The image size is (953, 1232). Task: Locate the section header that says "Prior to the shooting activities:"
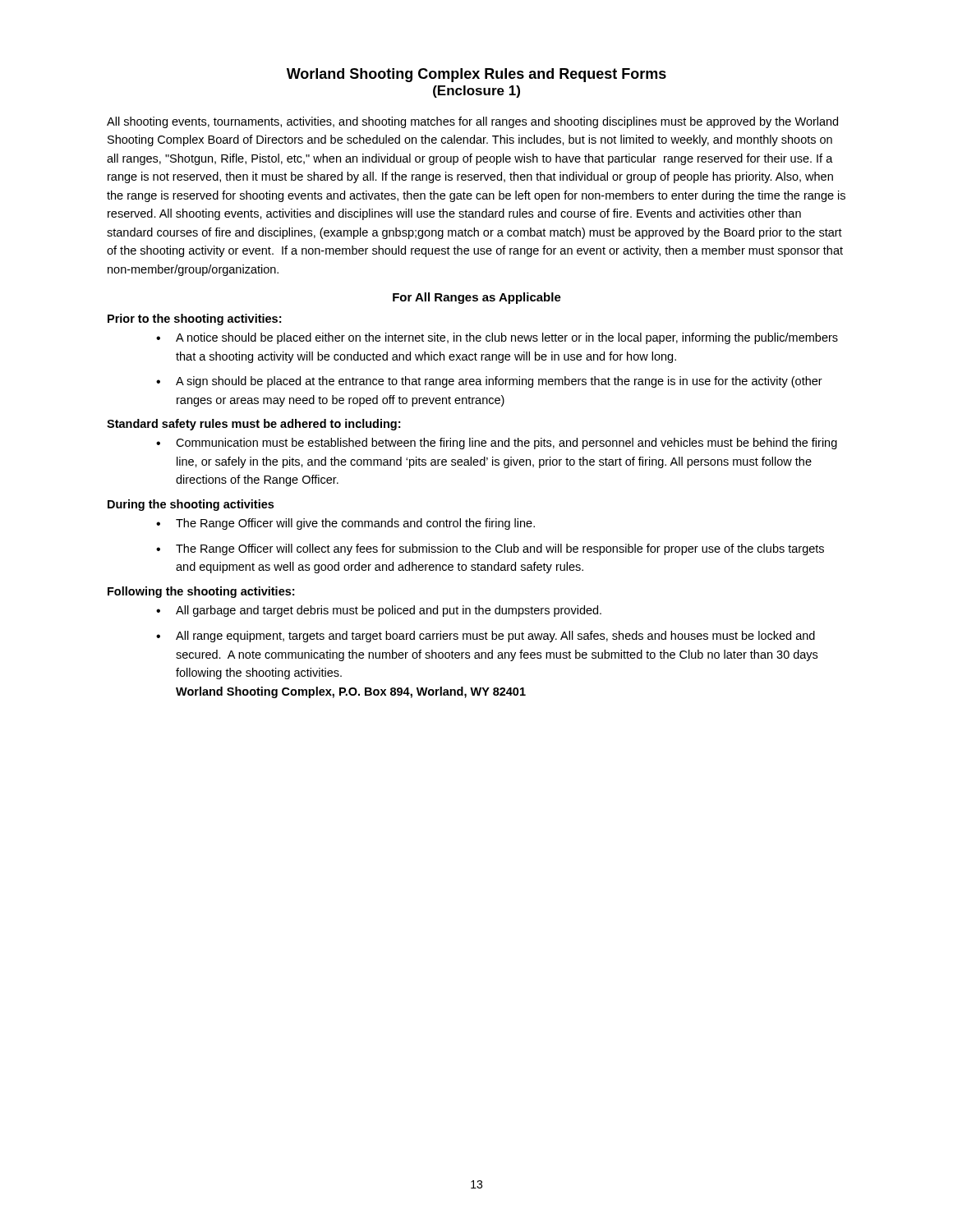coord(195,319)
